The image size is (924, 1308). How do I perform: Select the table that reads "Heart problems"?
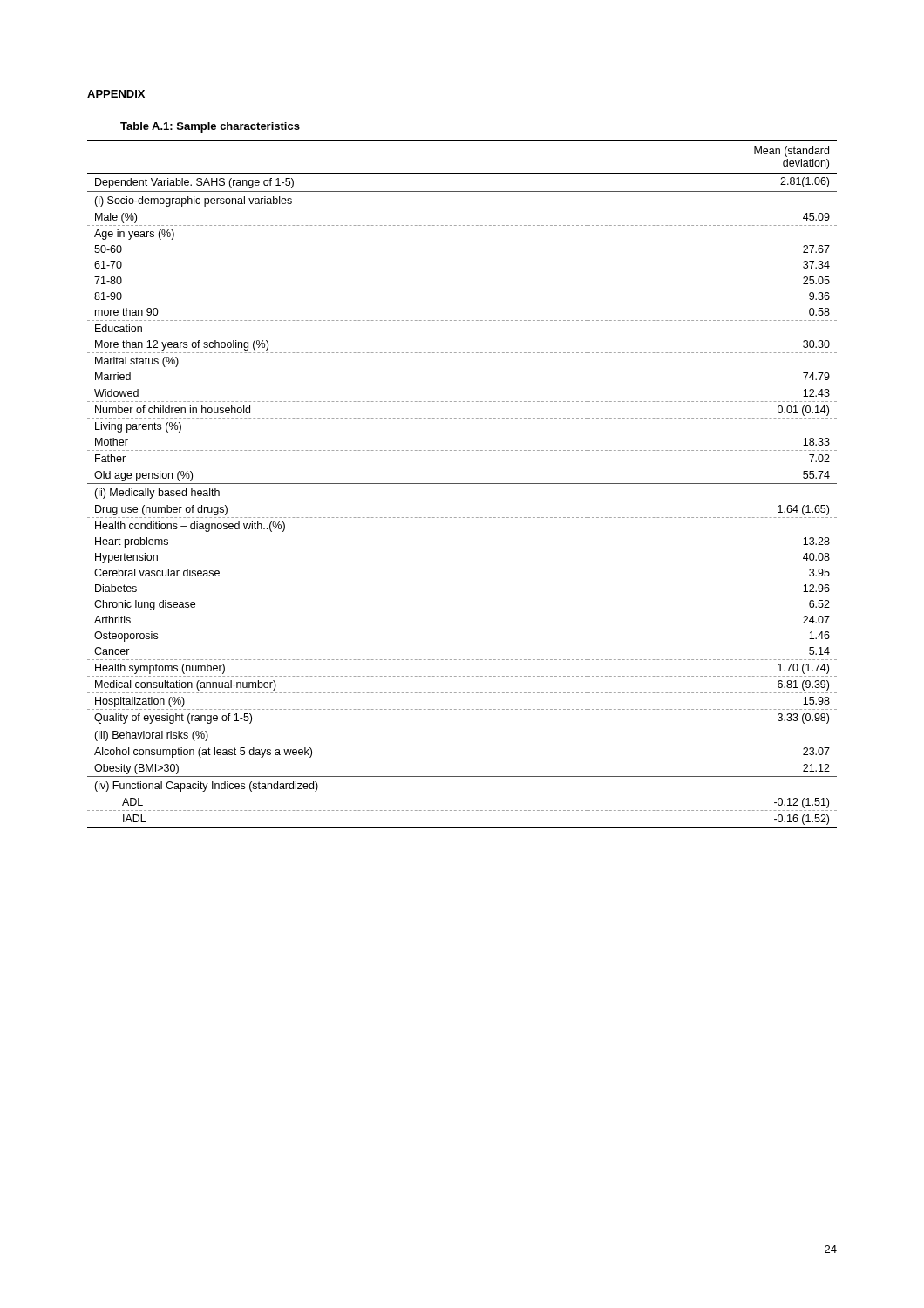462,484
